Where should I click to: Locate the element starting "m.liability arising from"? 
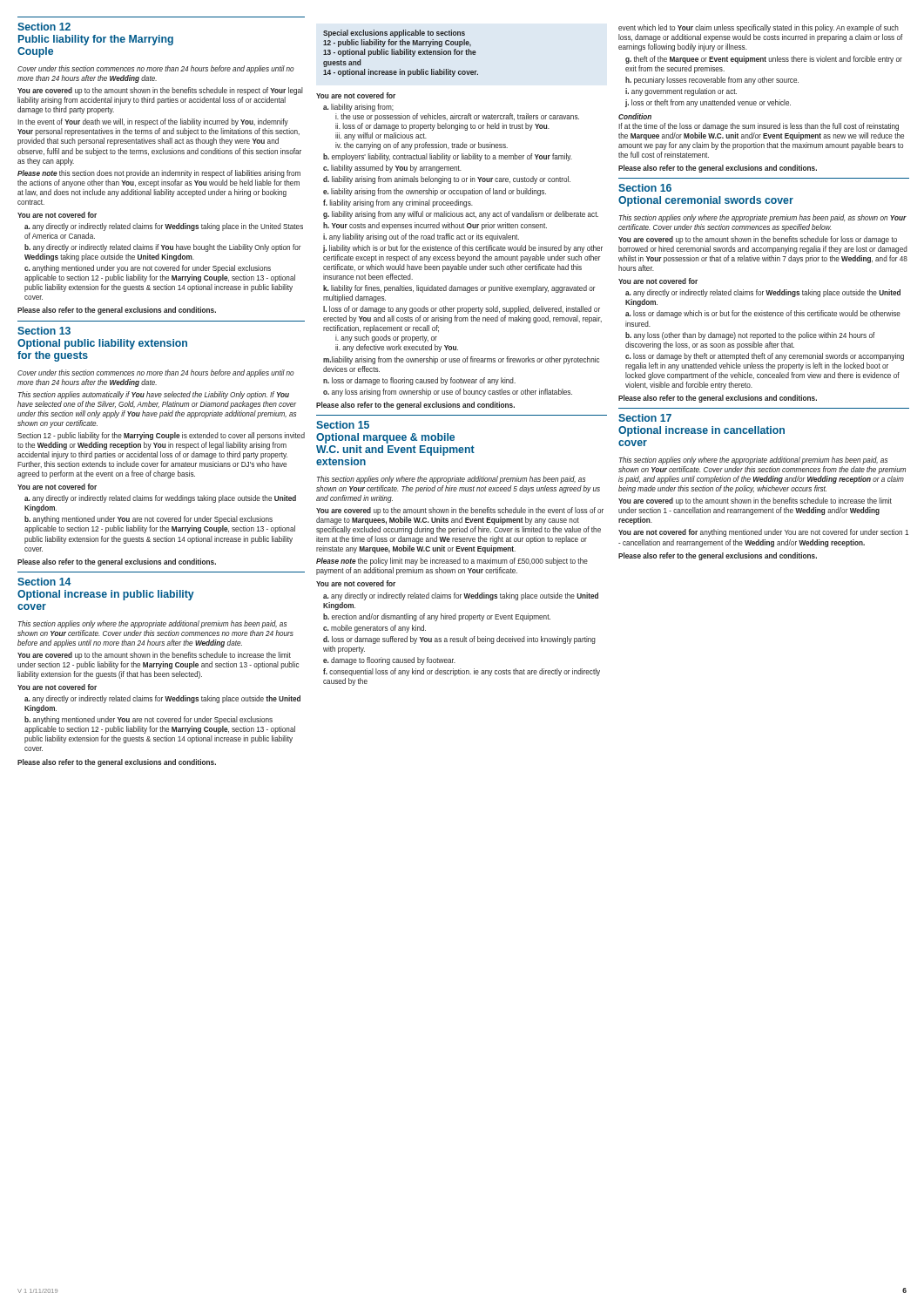coord(462,365)
